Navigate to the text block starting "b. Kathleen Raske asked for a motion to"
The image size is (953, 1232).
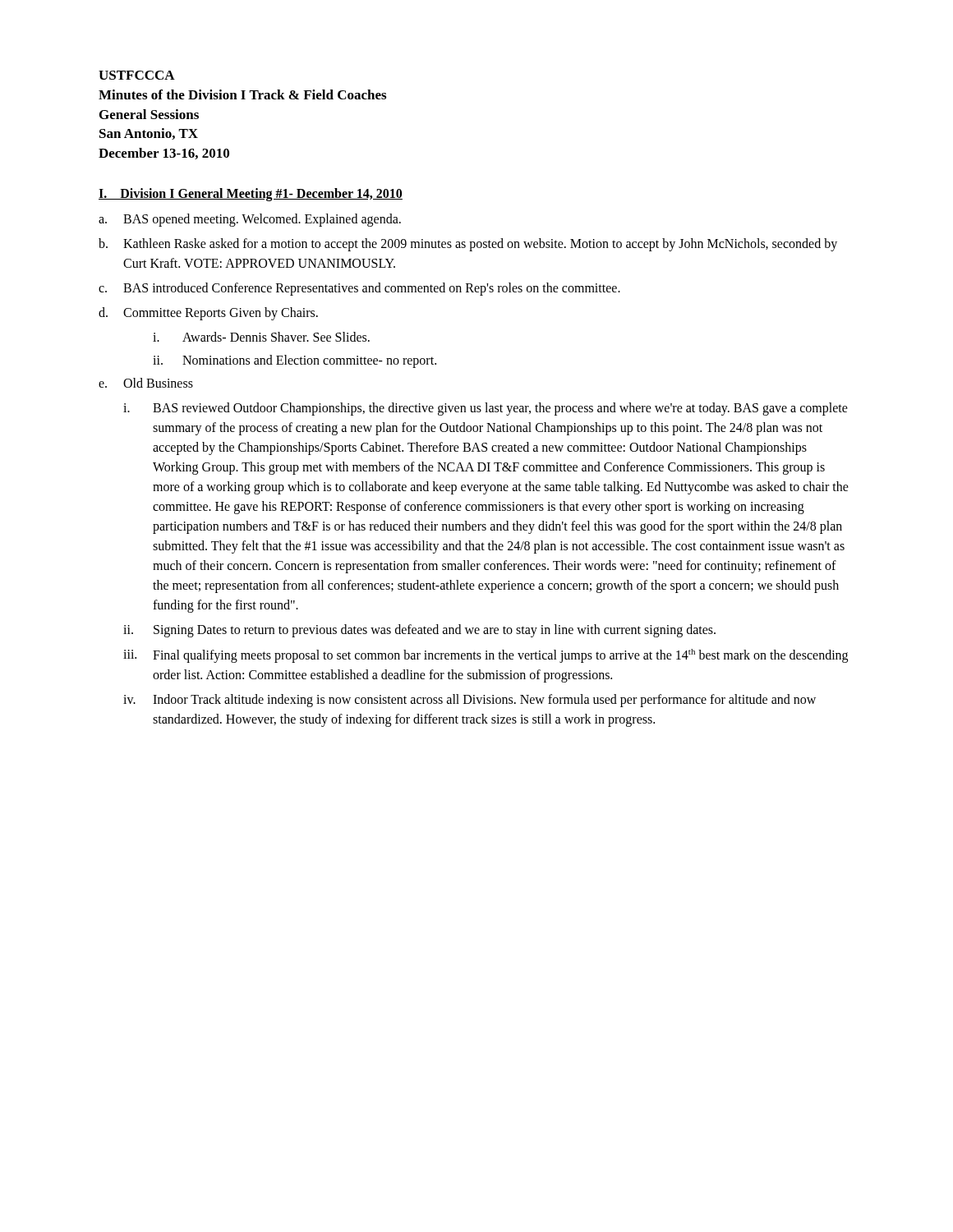(x=476, y=254)
